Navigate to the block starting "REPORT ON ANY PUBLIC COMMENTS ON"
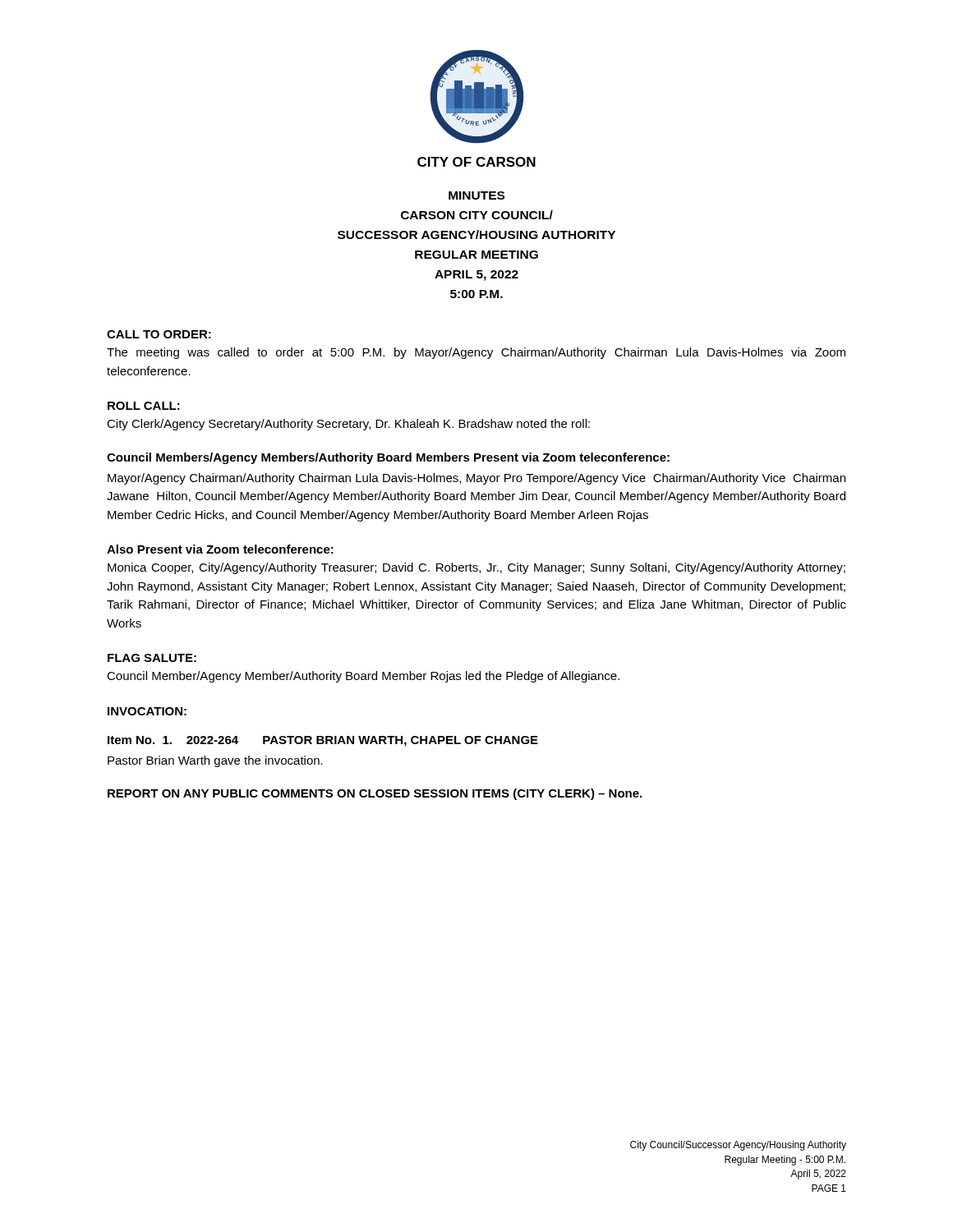Viewport: 953px width, 1232px height. coord(375,793)
